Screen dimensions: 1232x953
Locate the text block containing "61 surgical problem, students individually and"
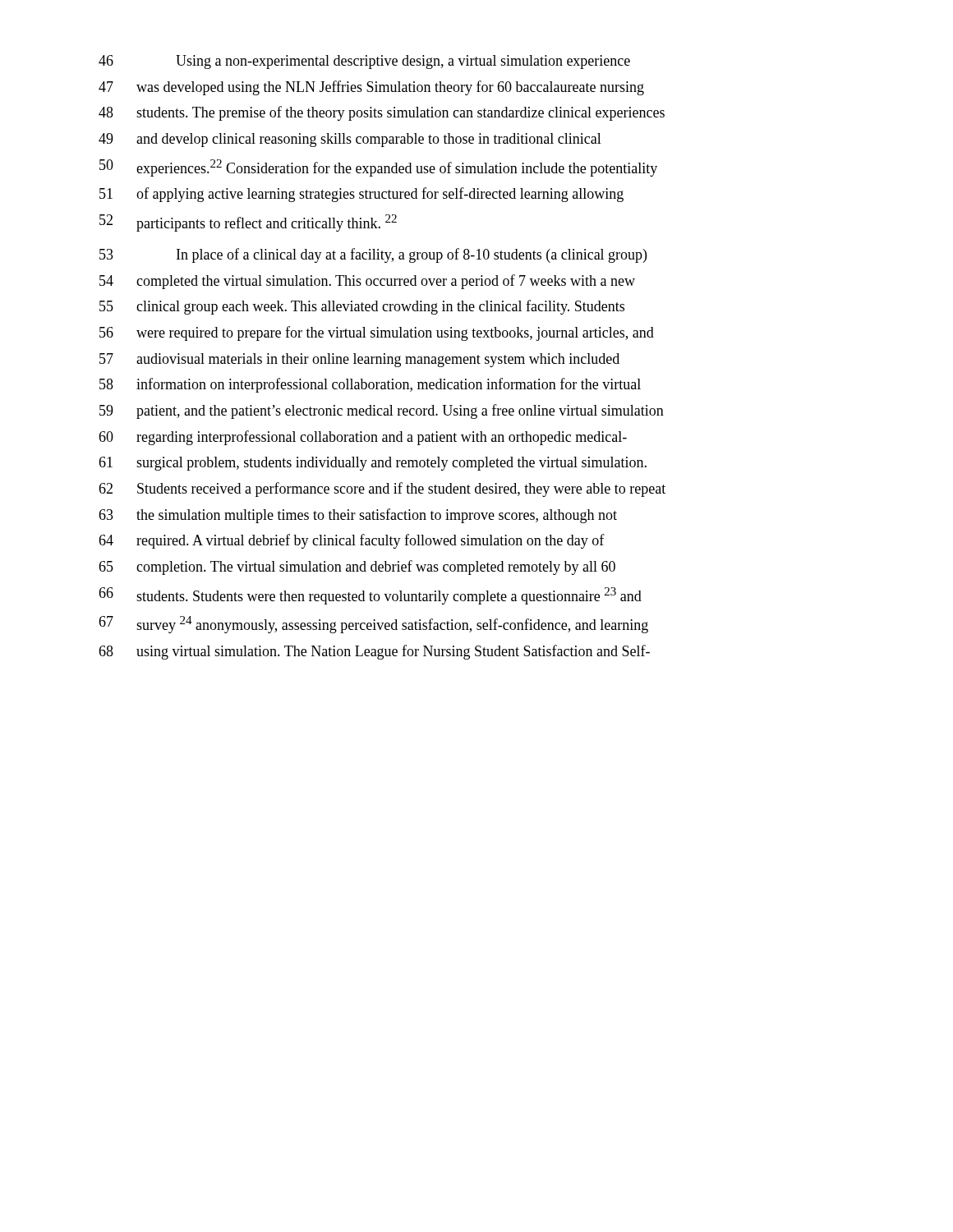[x=476, y=463]
